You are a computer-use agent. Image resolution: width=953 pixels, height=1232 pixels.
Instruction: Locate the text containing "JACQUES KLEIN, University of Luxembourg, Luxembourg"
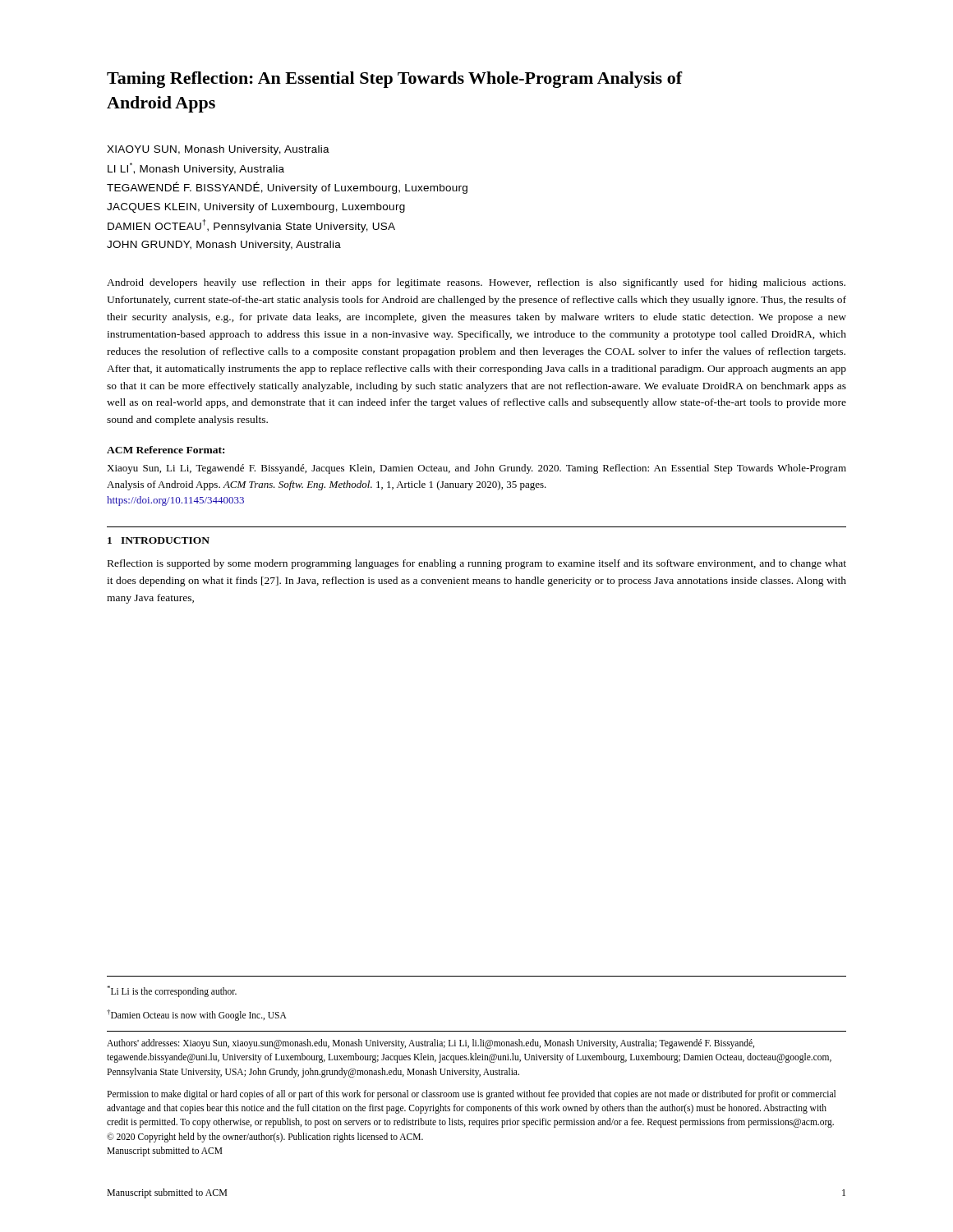(256, 208)
